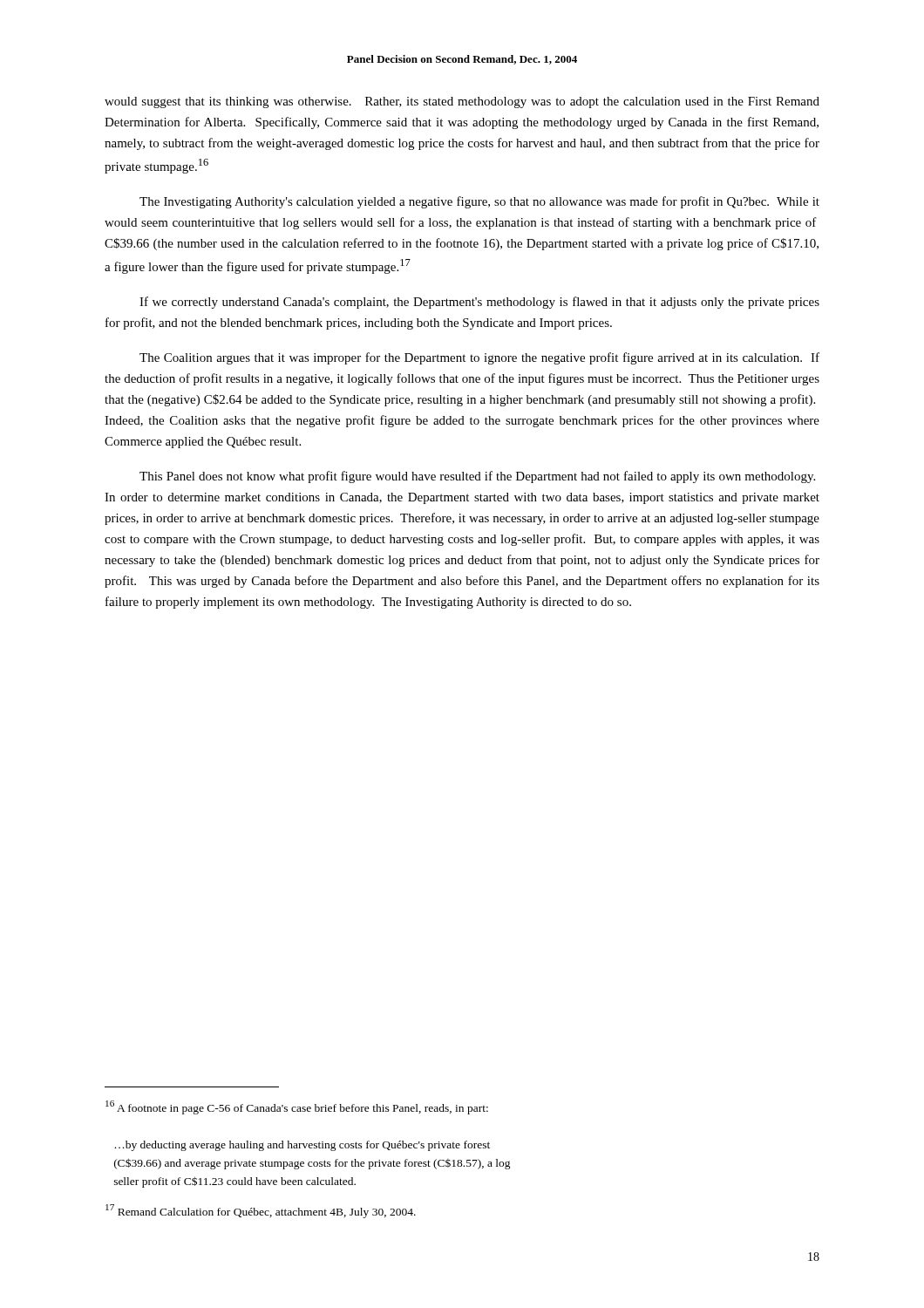Click on the text block that reads "would suggest that its thinking was otherwise."
924x1308 pixels.
tap(462, 351)
